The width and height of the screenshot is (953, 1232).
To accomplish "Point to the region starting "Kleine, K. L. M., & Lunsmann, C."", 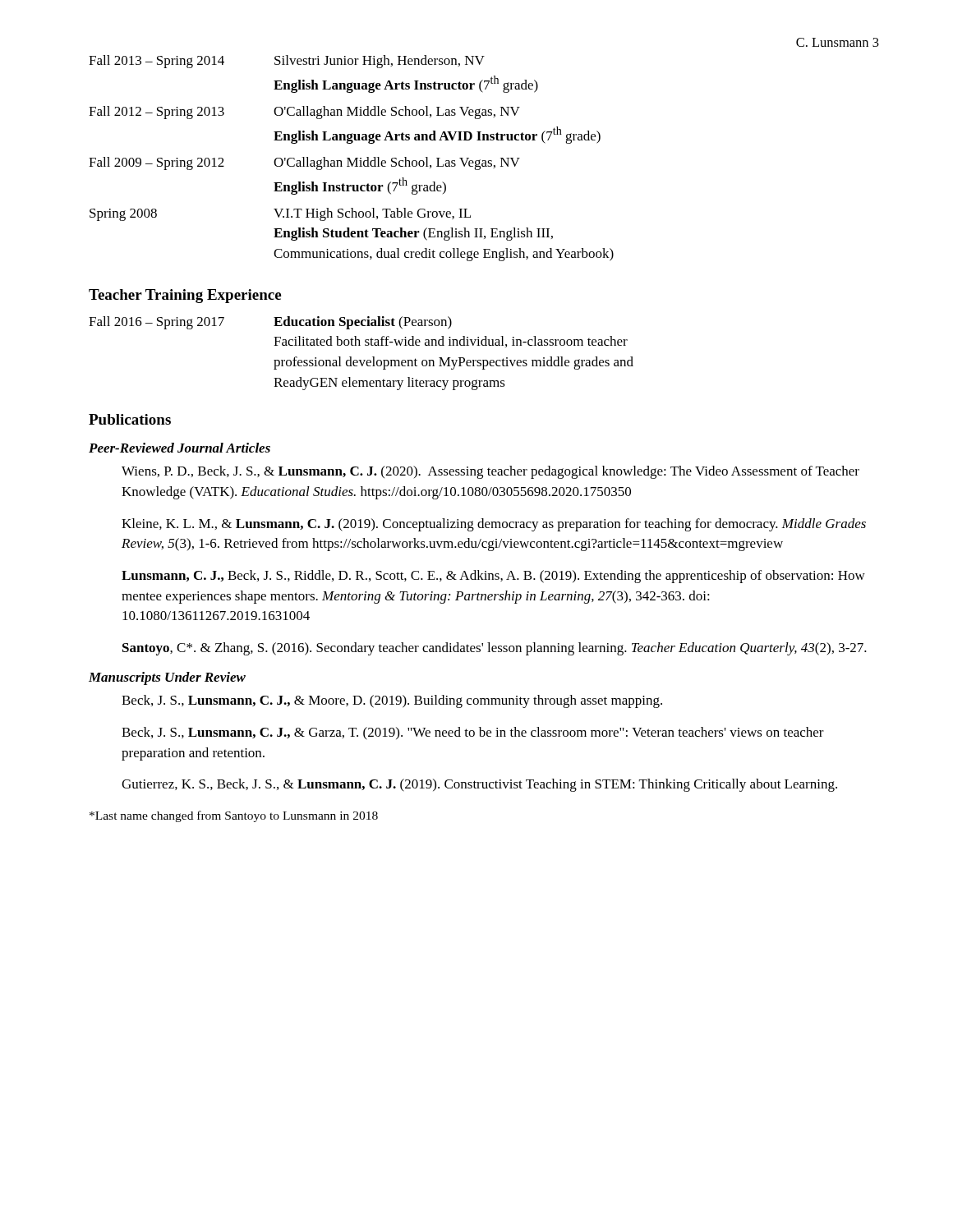I will 494,533.
